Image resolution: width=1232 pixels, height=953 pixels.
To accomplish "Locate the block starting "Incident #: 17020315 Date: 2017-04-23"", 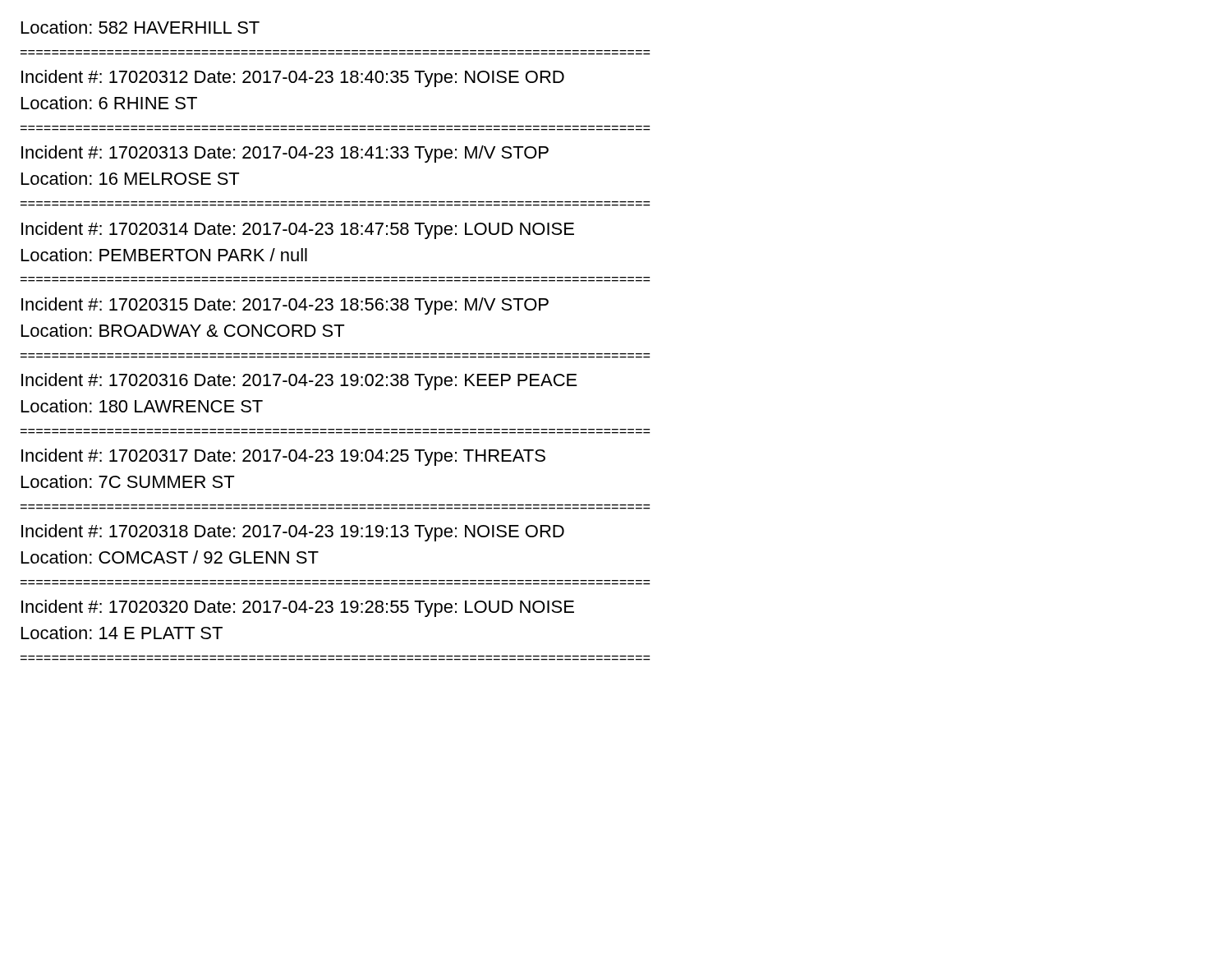I will [x=285, y=317].
